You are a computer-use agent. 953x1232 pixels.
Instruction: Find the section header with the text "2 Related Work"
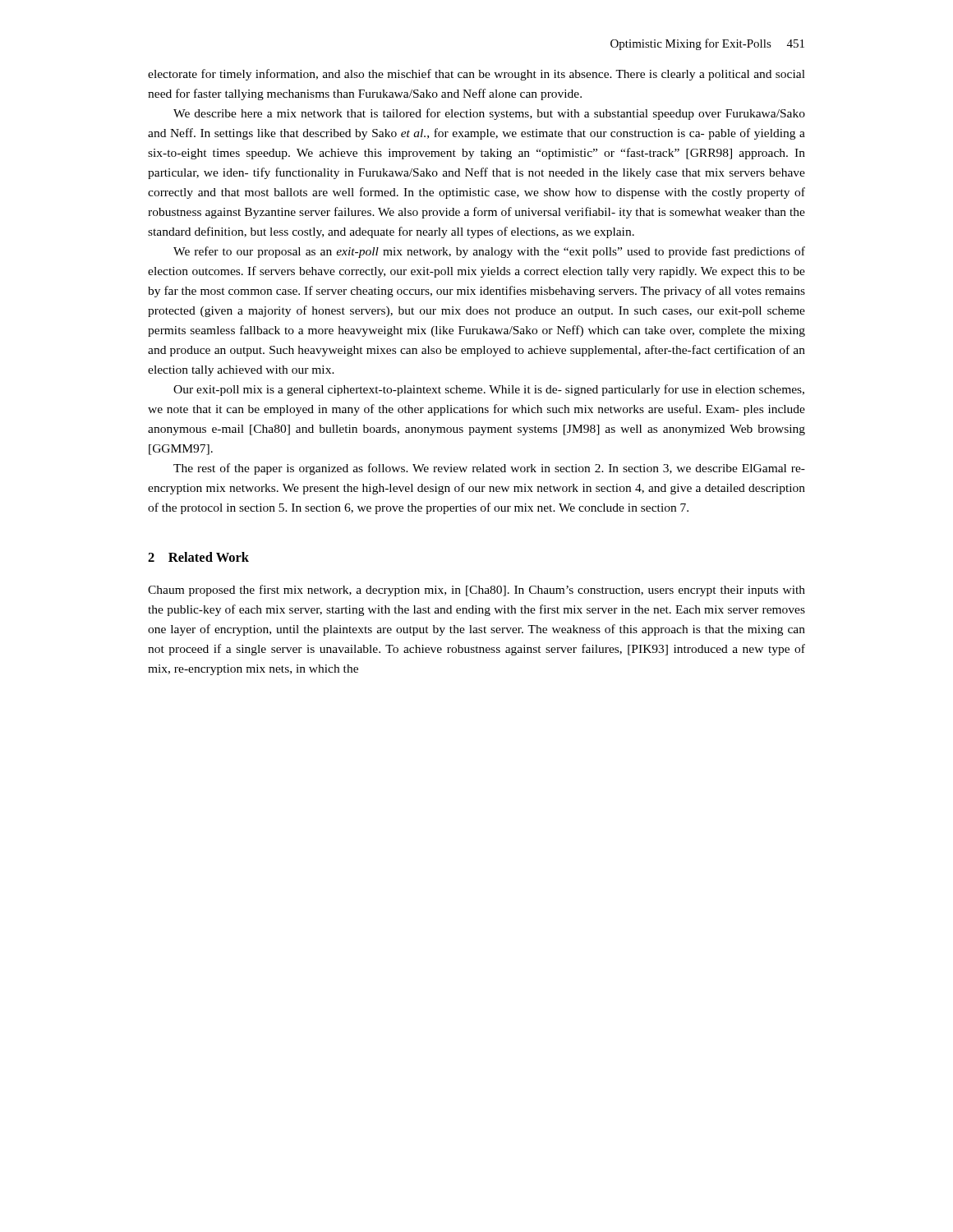click(198, 558)
